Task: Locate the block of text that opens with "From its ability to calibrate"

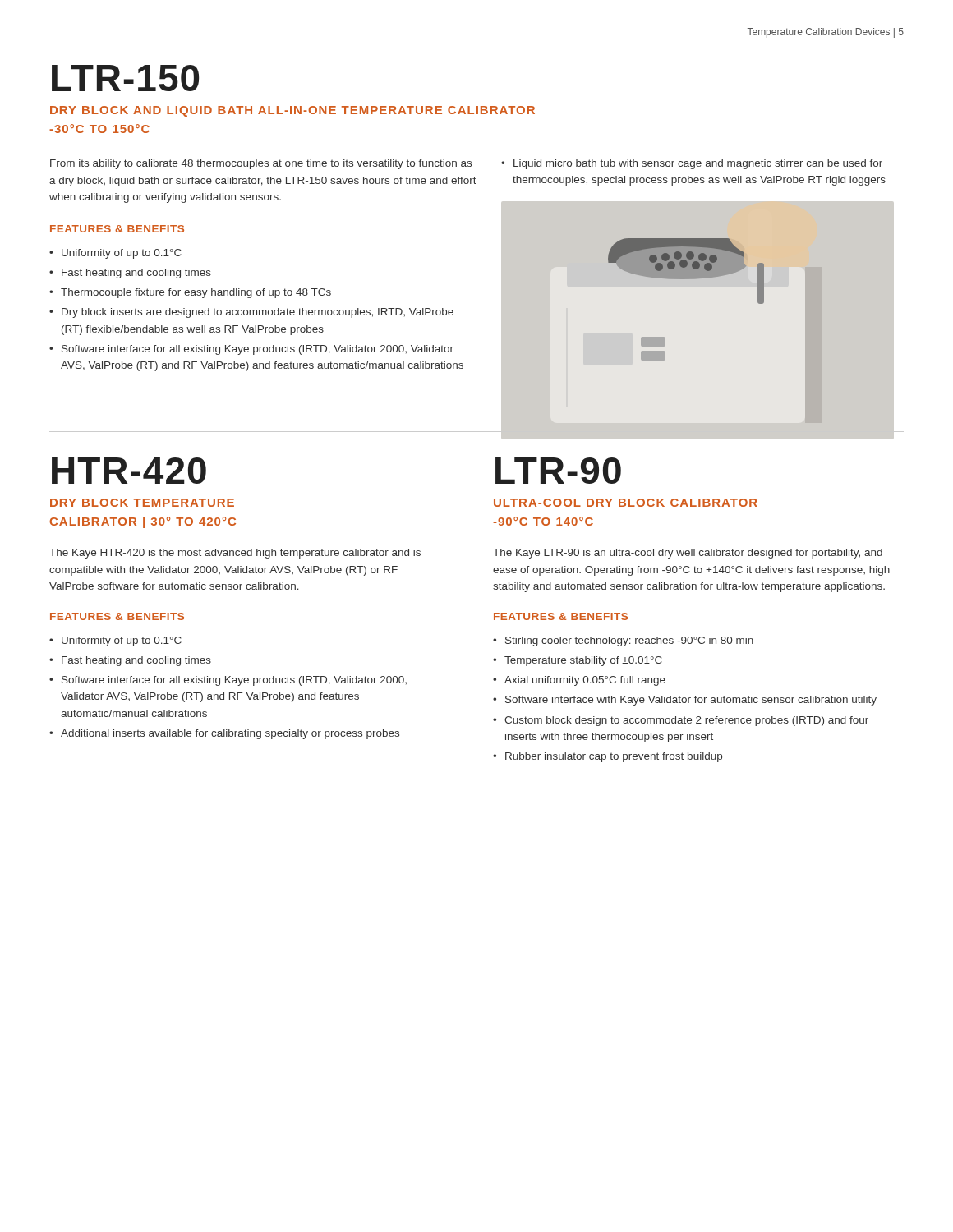Action: click(263, 180)
